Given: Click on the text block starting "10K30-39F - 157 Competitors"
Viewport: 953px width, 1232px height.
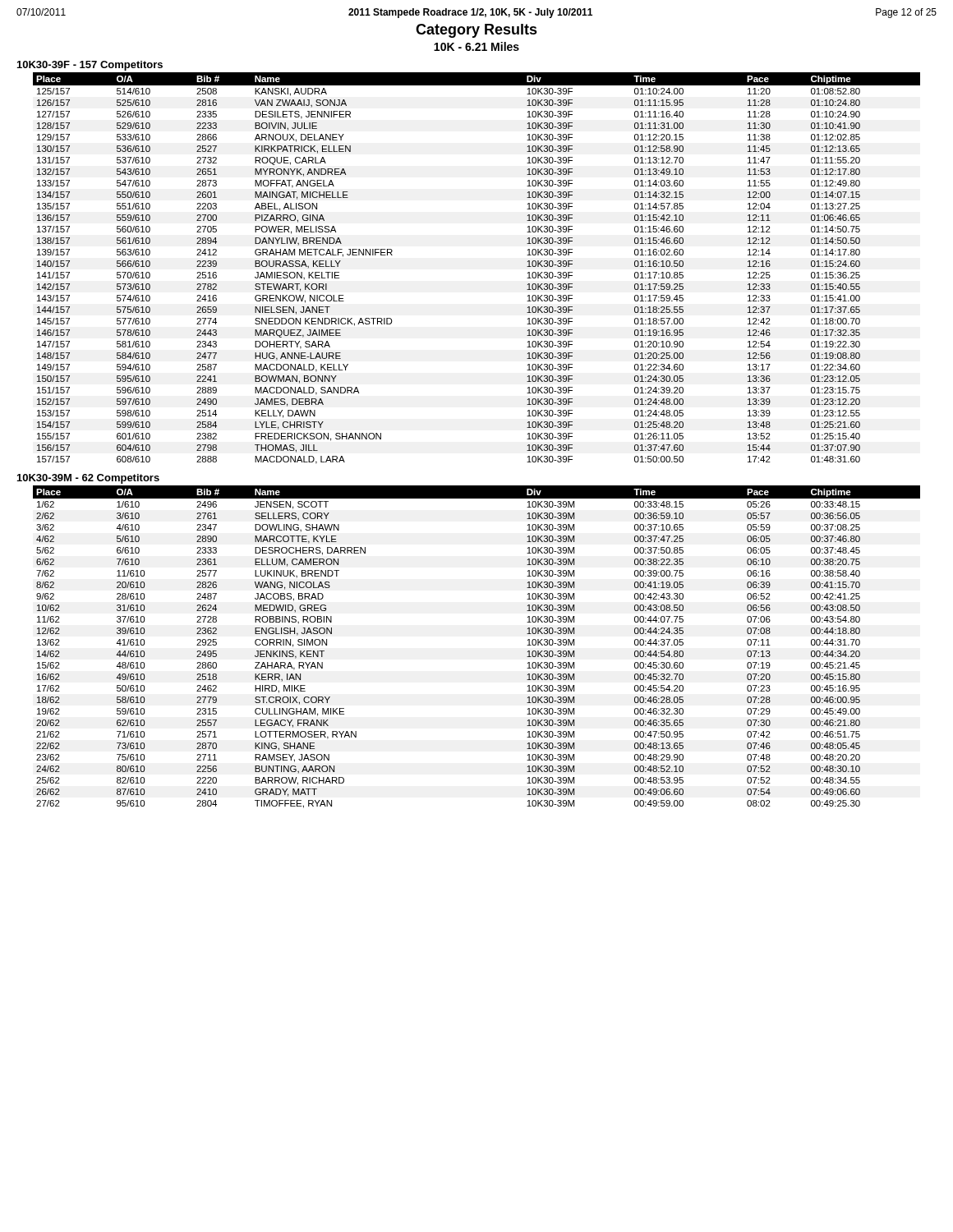Looking at the screenshot, I should tap(90, 64).
